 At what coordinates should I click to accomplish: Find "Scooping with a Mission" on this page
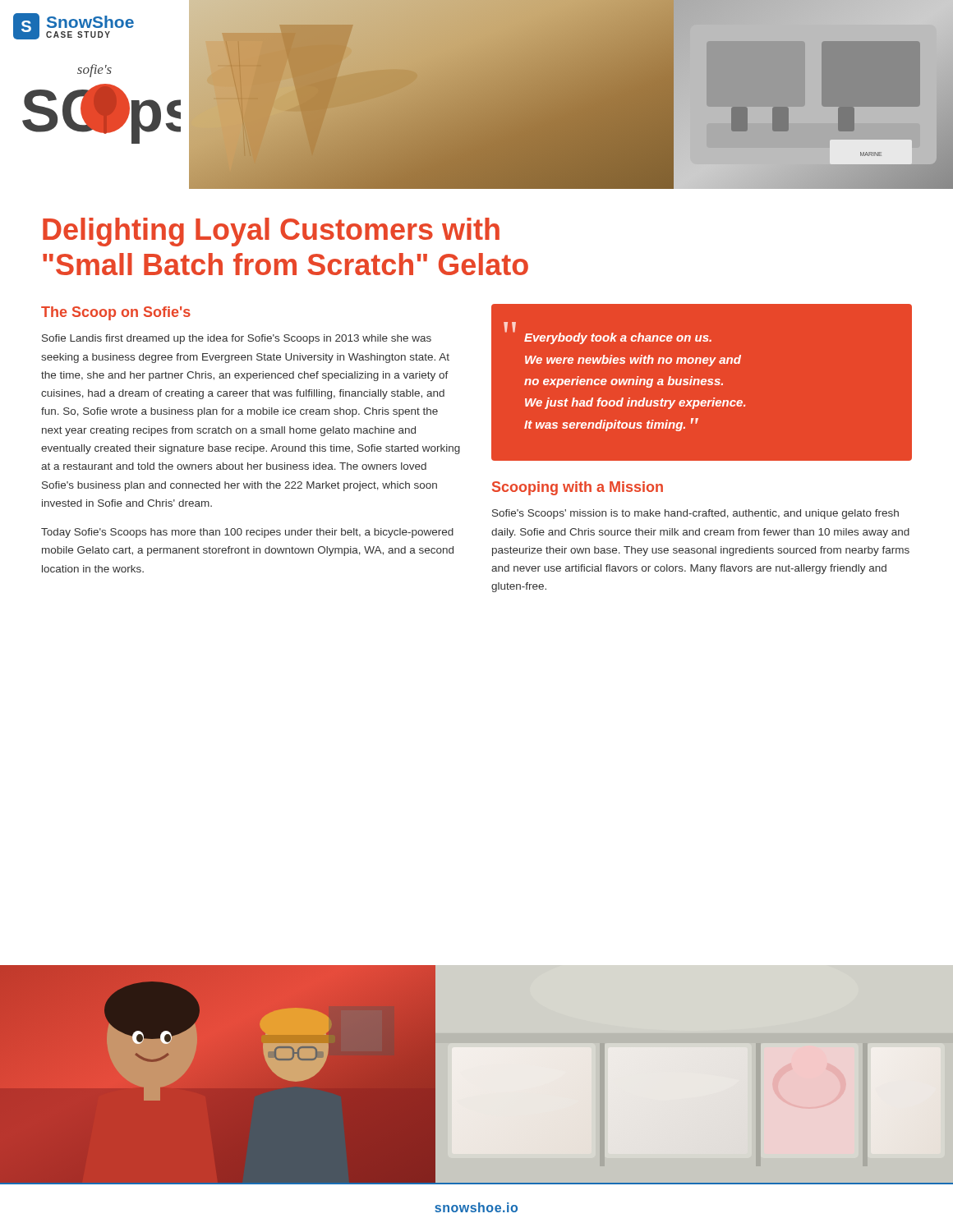pos(578,488)
